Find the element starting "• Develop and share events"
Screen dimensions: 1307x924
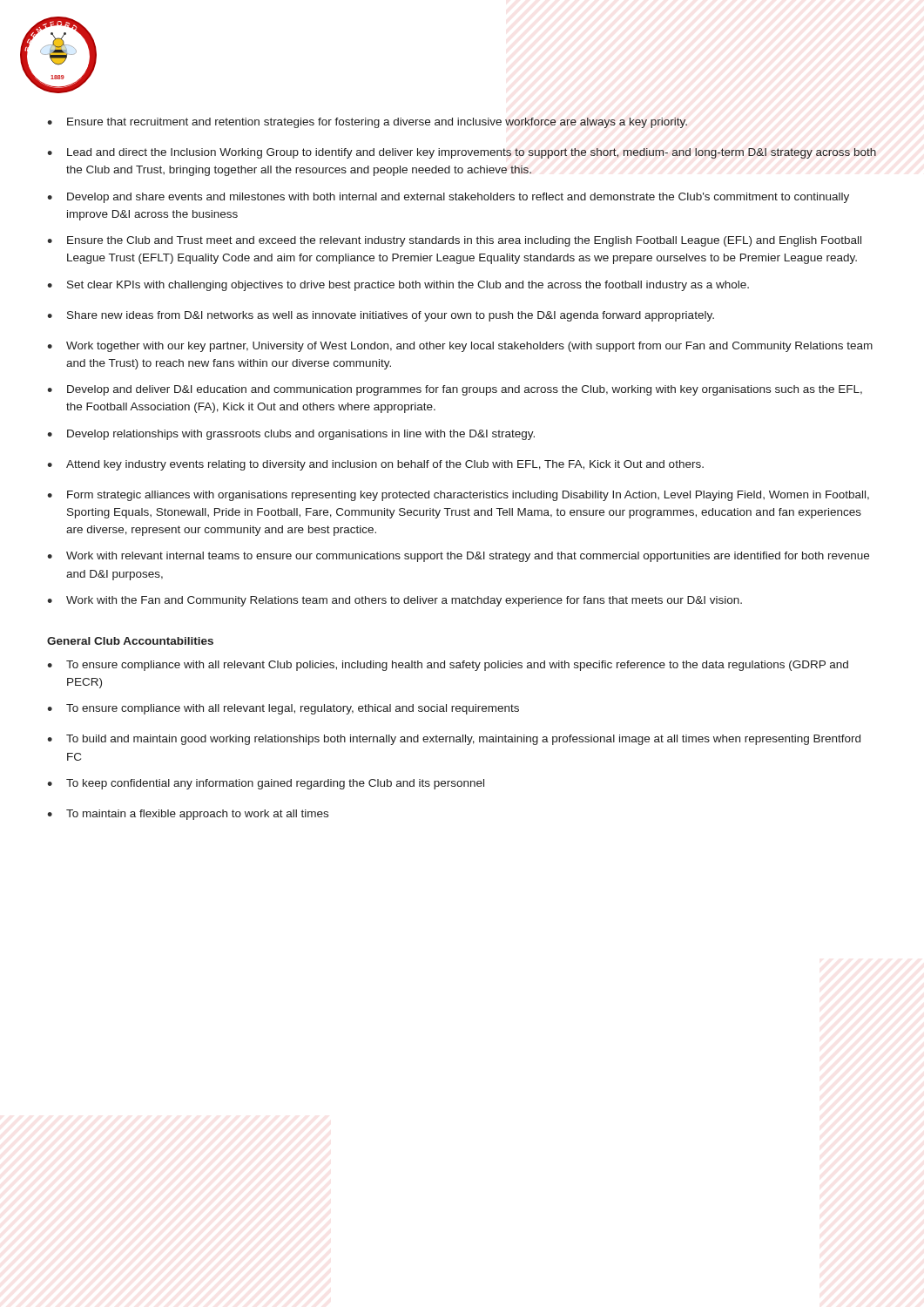[462, 205]
